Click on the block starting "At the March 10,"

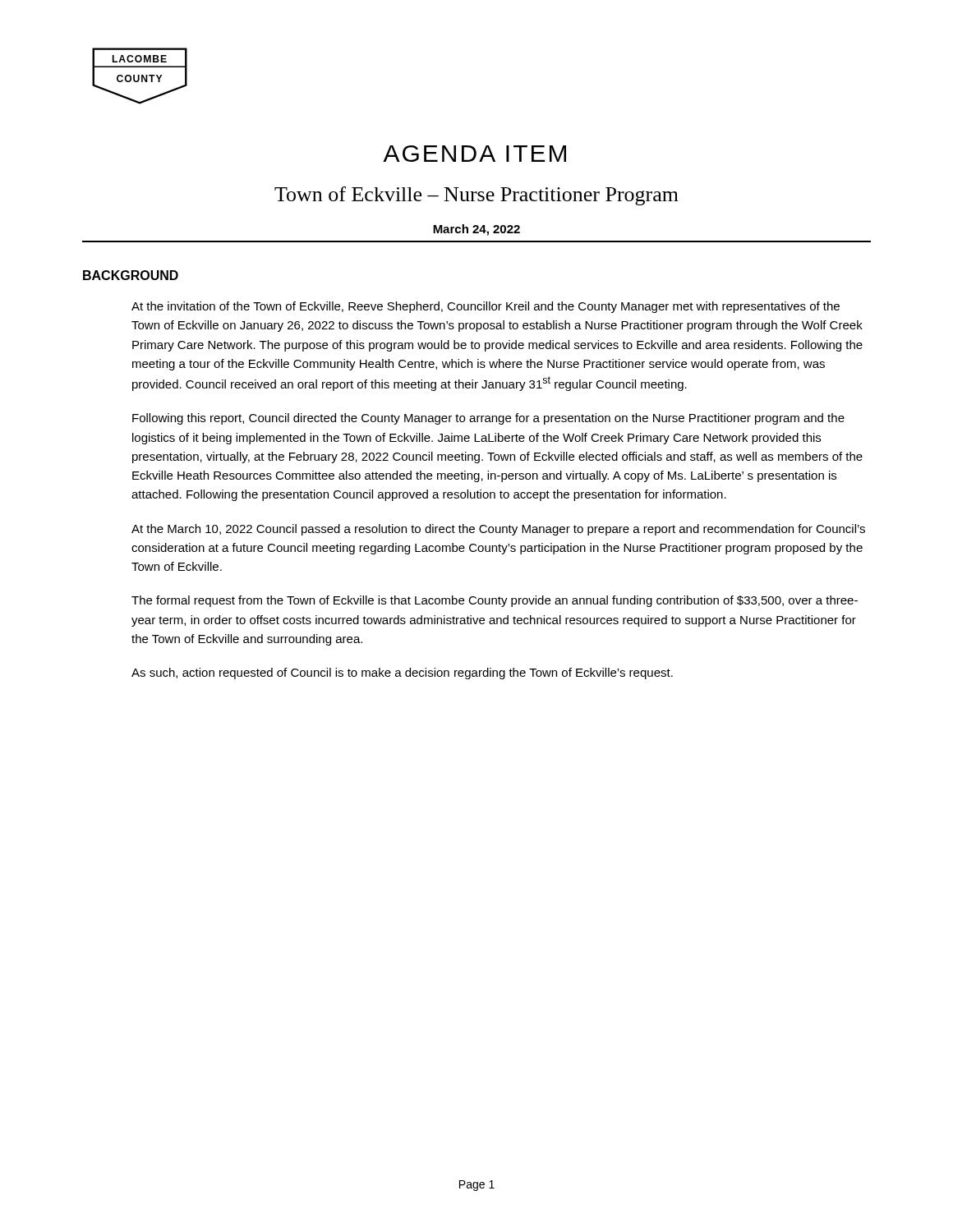[498, 547]
